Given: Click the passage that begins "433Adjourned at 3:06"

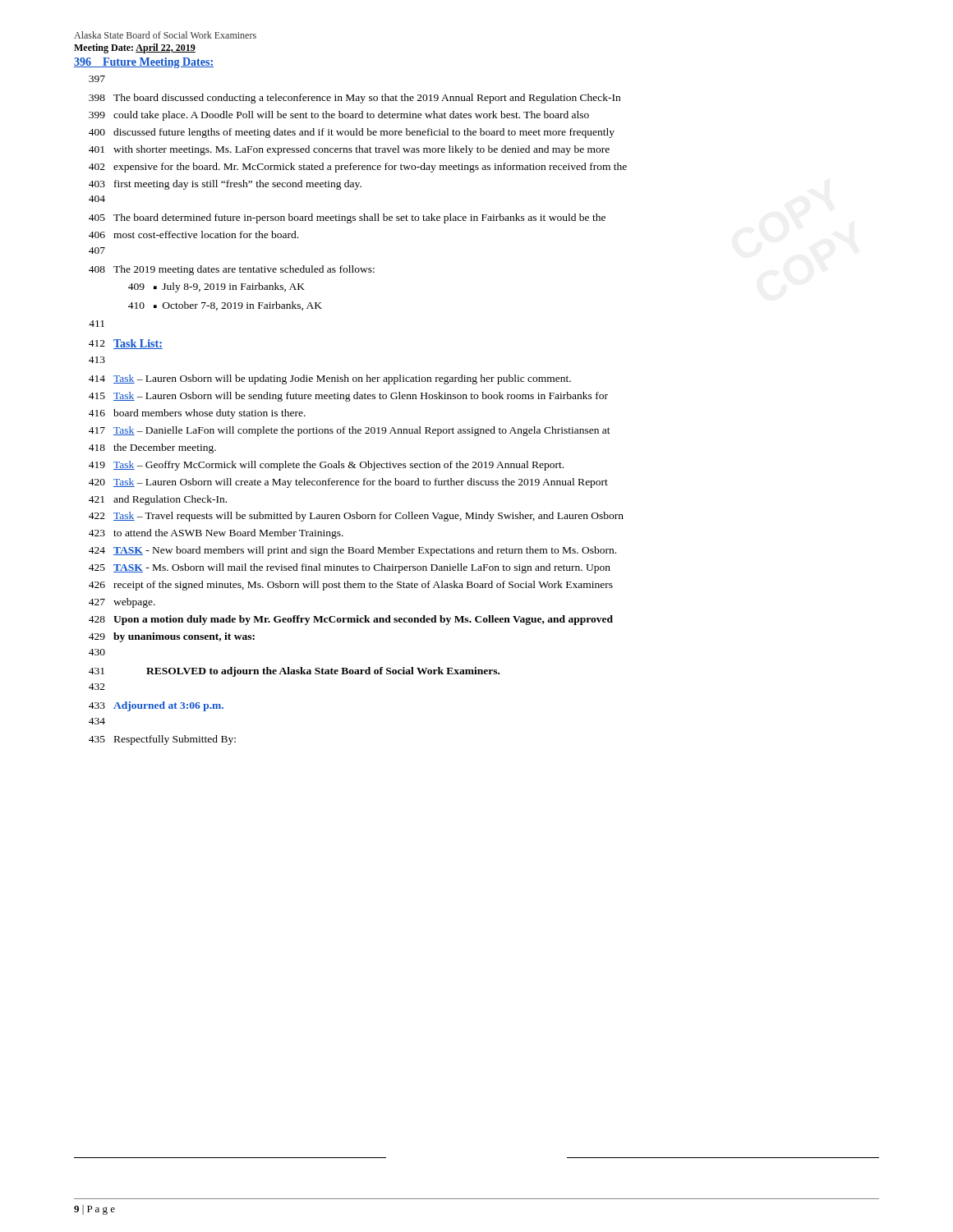Looking at the screenshot, I should coord(156,706).
